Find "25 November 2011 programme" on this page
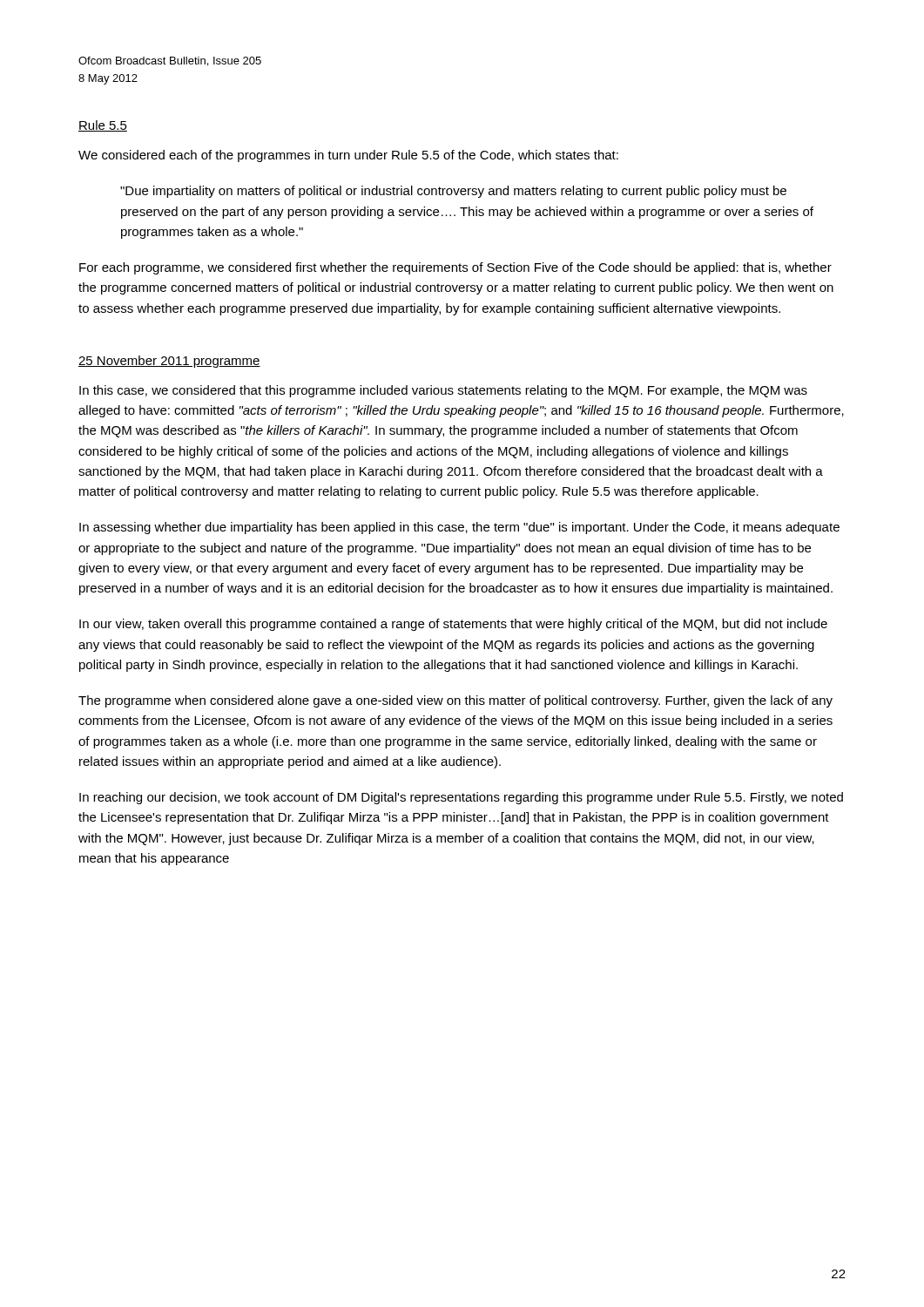 [169, 360]
